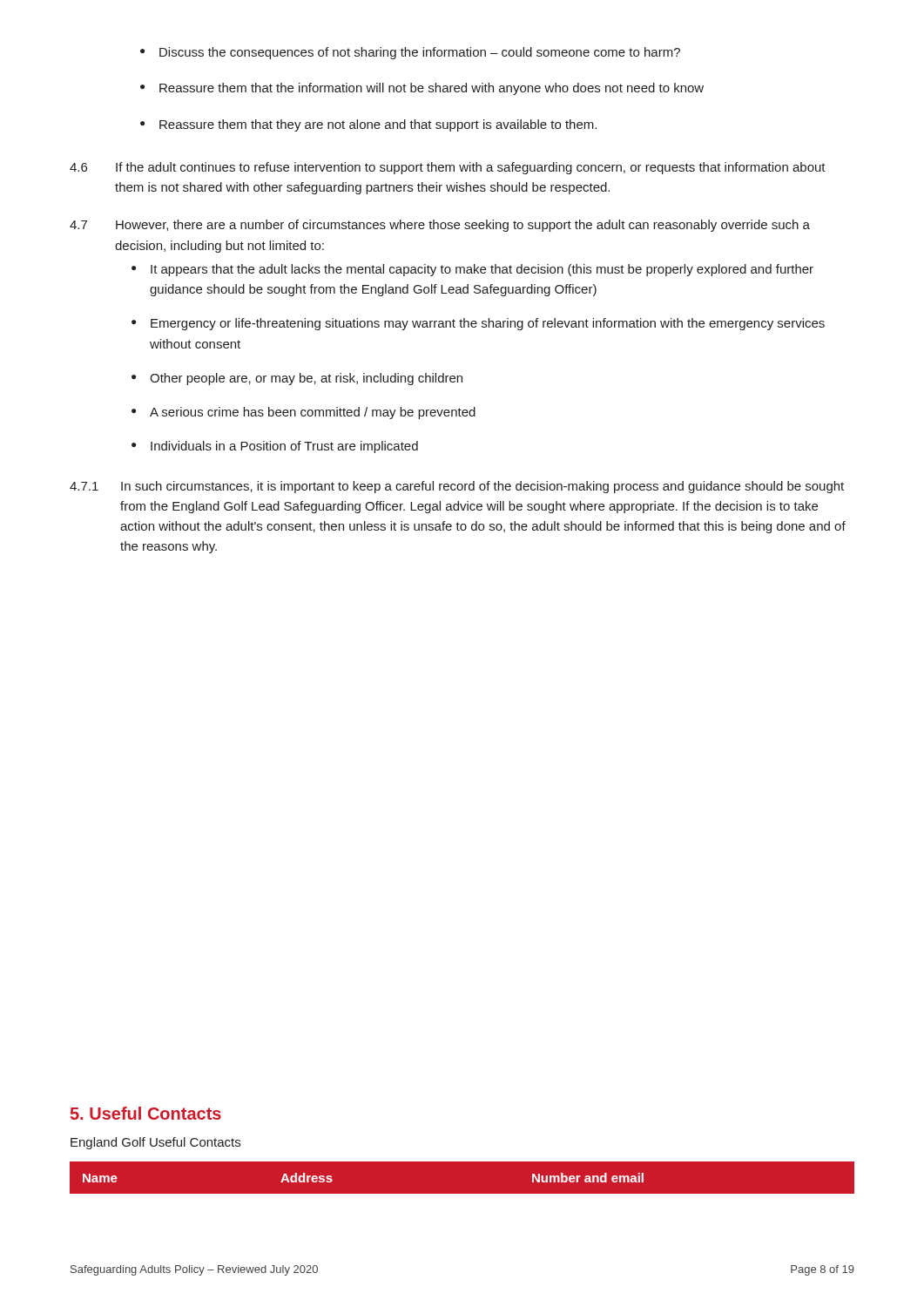Select the region starting "England Golf Useful Contacts"
The image size is (924, 1307).
click(x=155, y=1142)
